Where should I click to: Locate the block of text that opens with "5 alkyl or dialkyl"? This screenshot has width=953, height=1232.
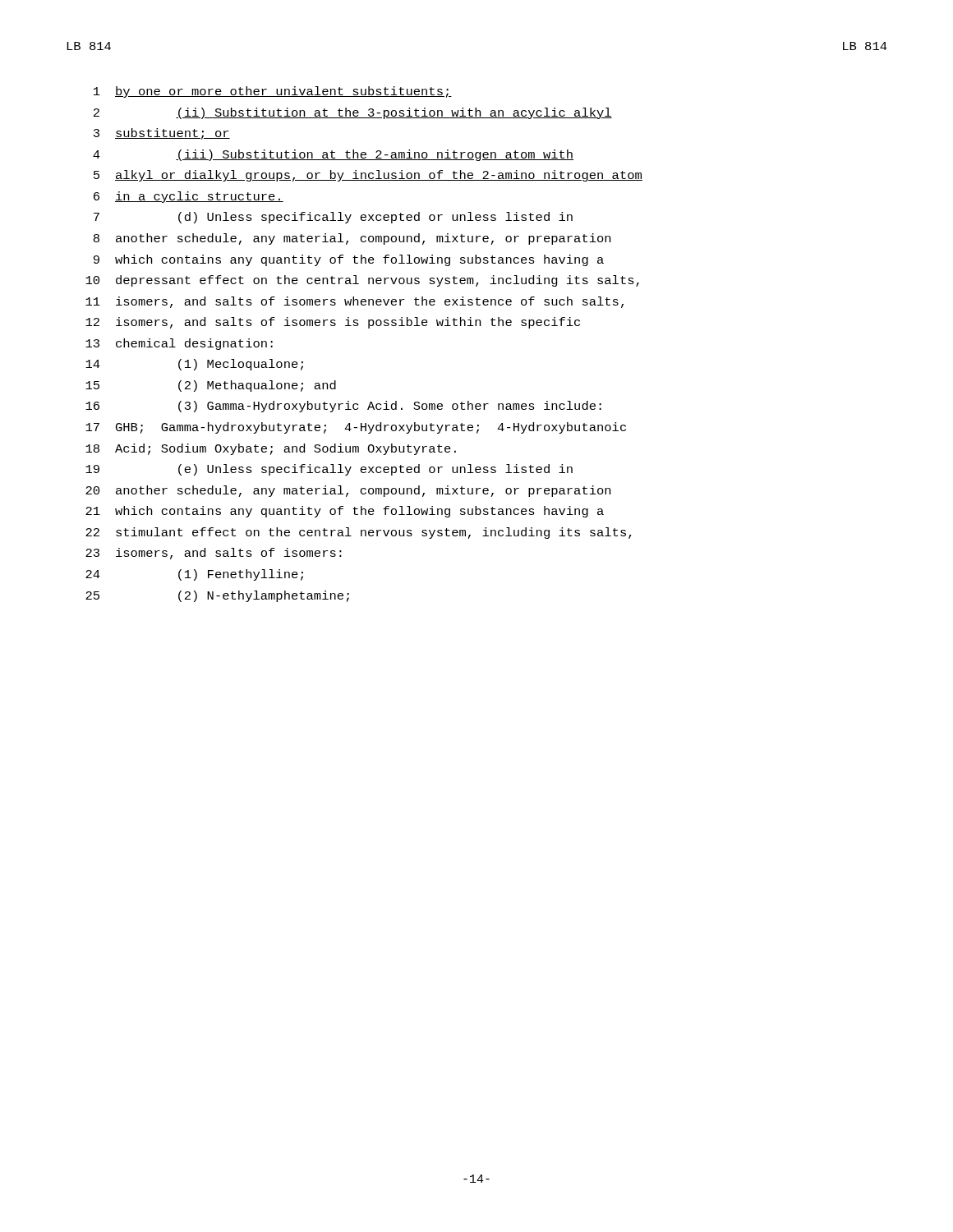click(x=476, y=177)
